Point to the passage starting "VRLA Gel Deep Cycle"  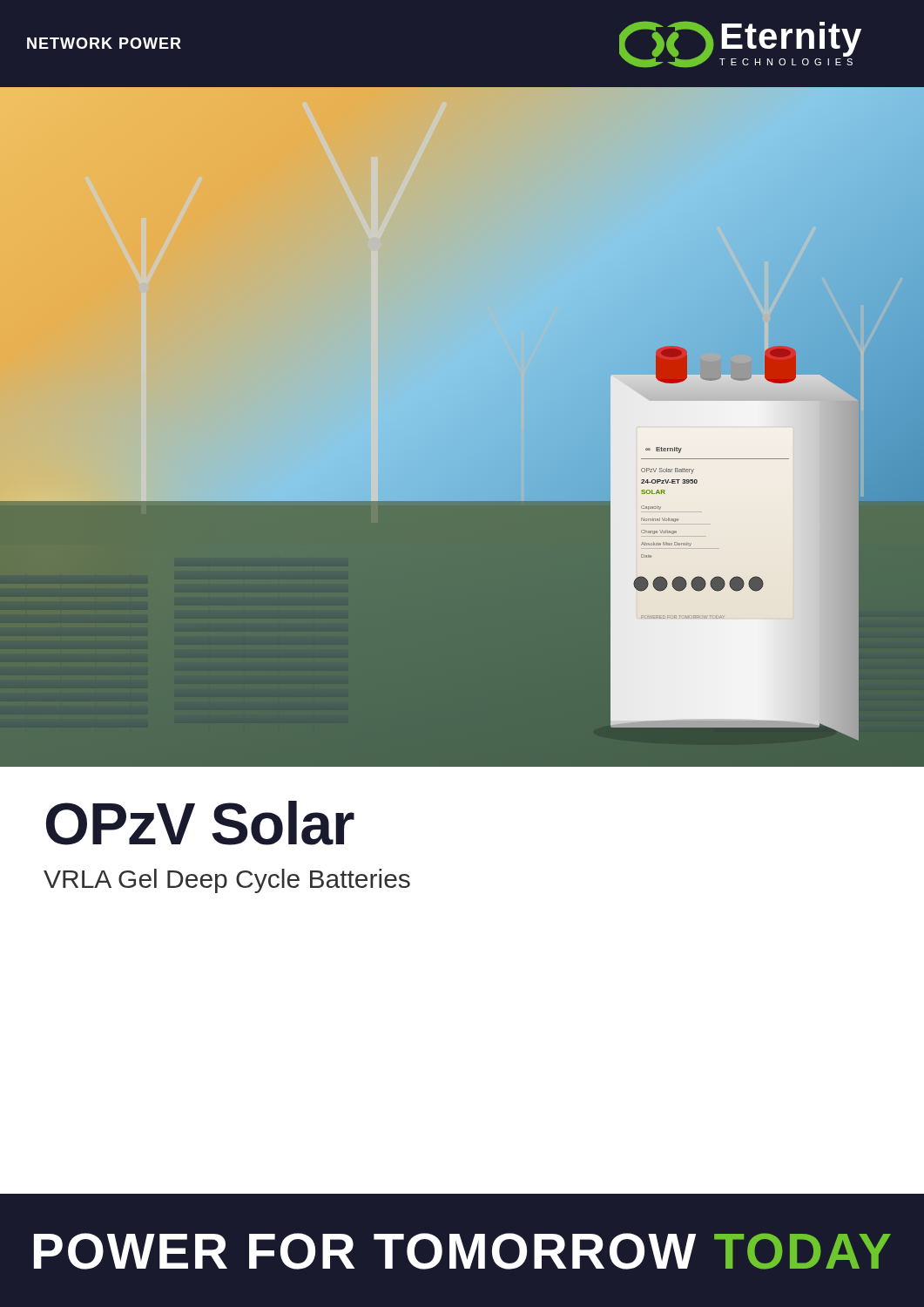coord(227,879)
